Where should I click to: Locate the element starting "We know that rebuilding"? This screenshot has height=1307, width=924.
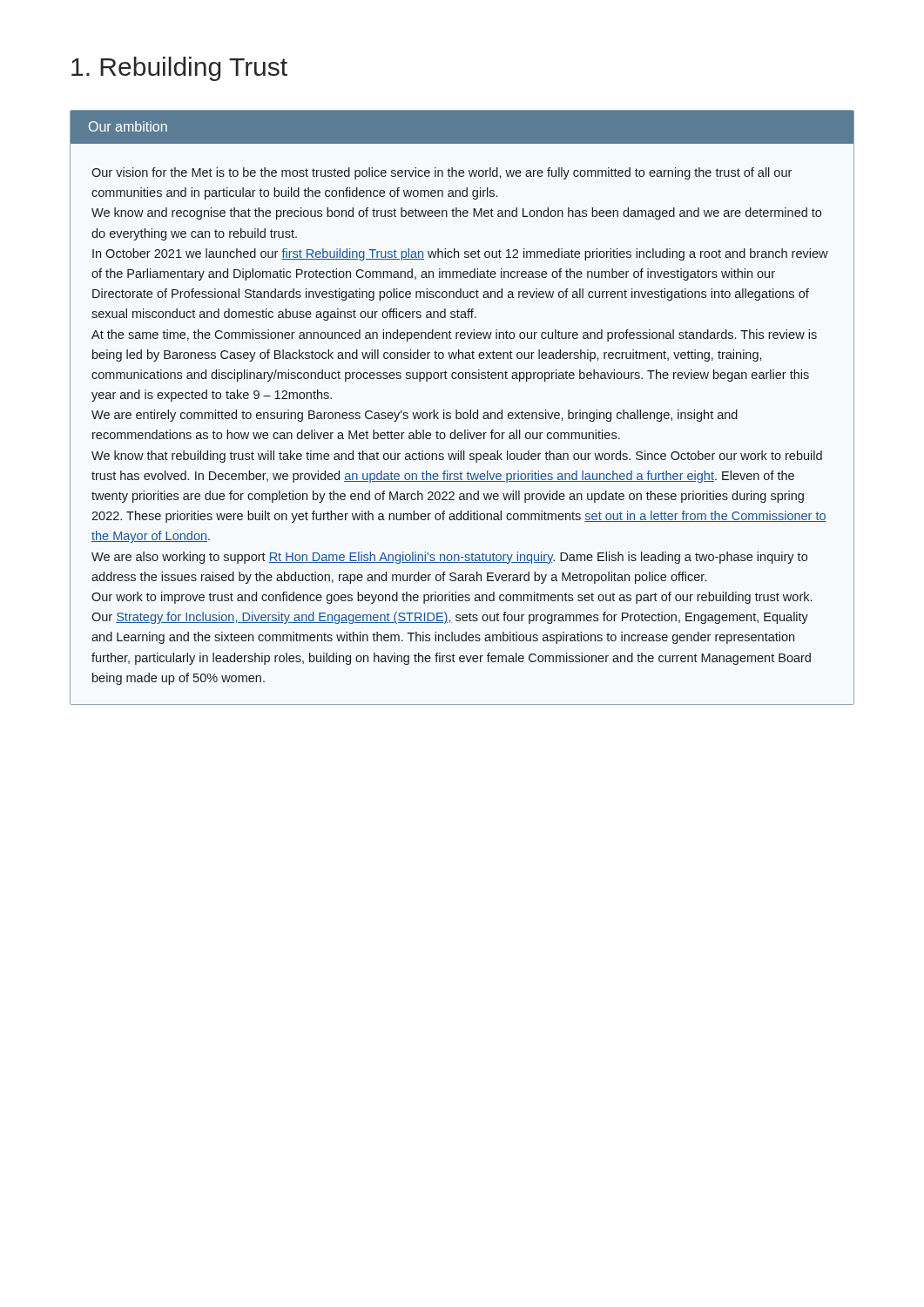click(462, 496)
